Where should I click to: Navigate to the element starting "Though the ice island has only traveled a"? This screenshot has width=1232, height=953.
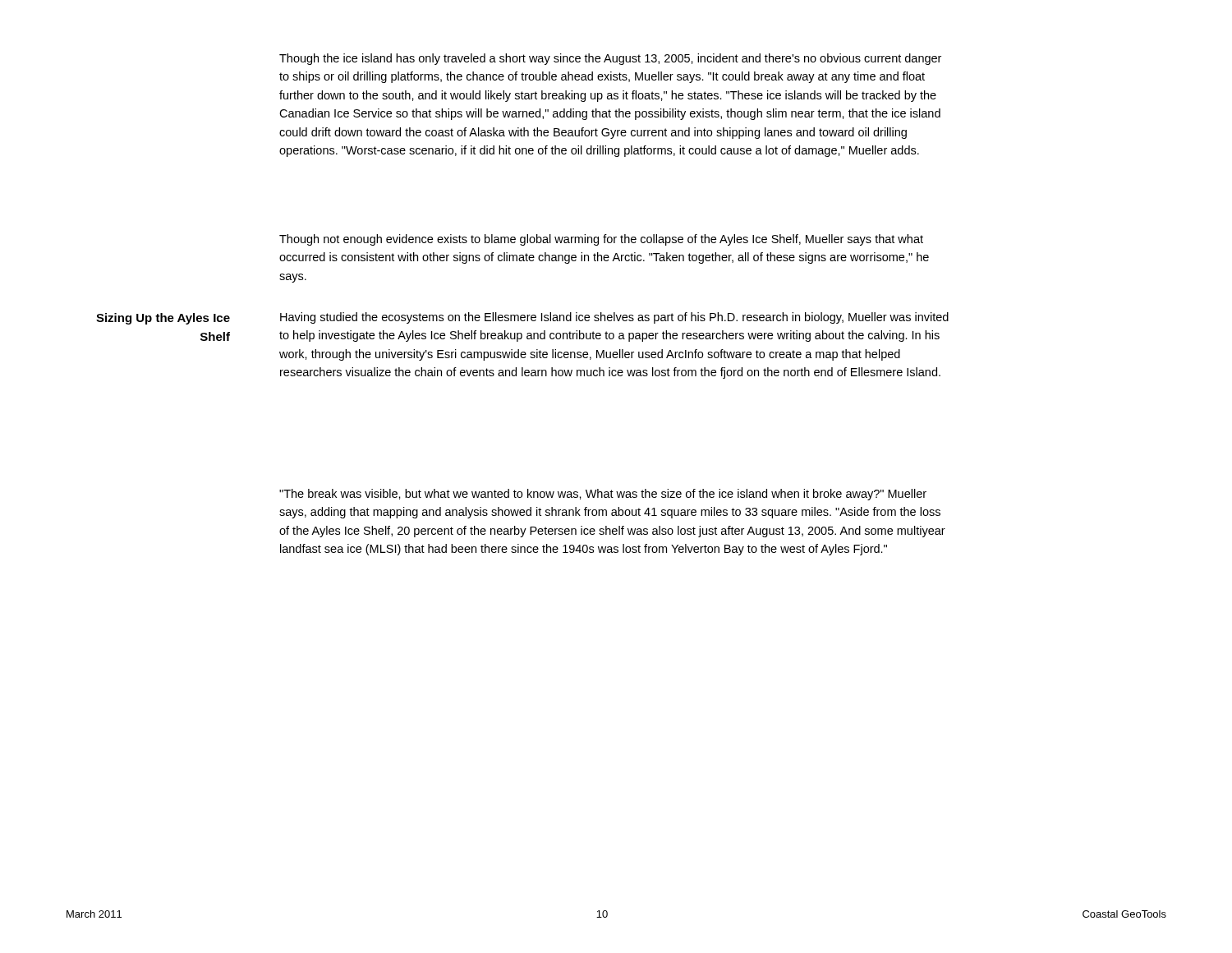coord(610,104)
